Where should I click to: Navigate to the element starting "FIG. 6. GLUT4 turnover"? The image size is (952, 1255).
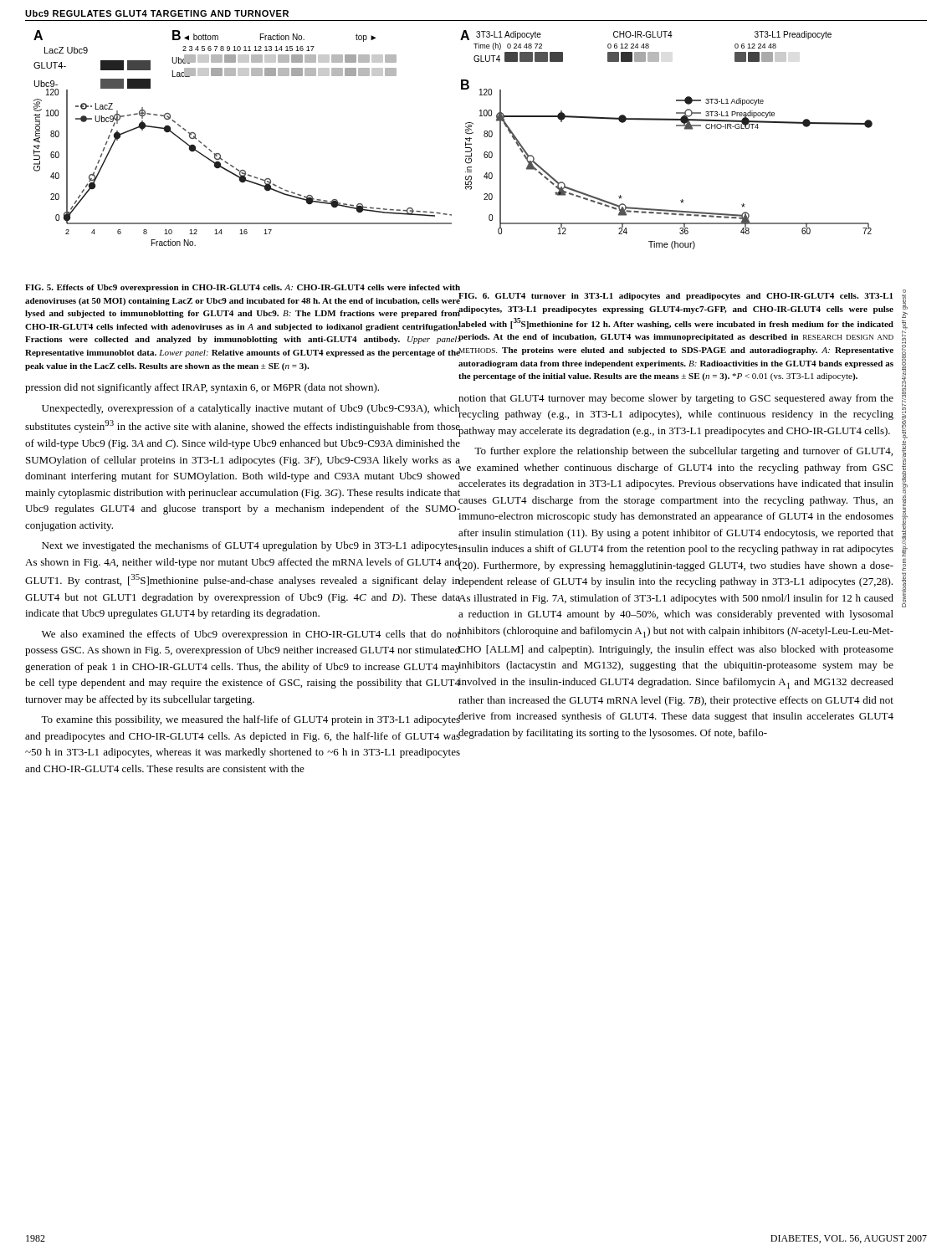tap(676, 336)
